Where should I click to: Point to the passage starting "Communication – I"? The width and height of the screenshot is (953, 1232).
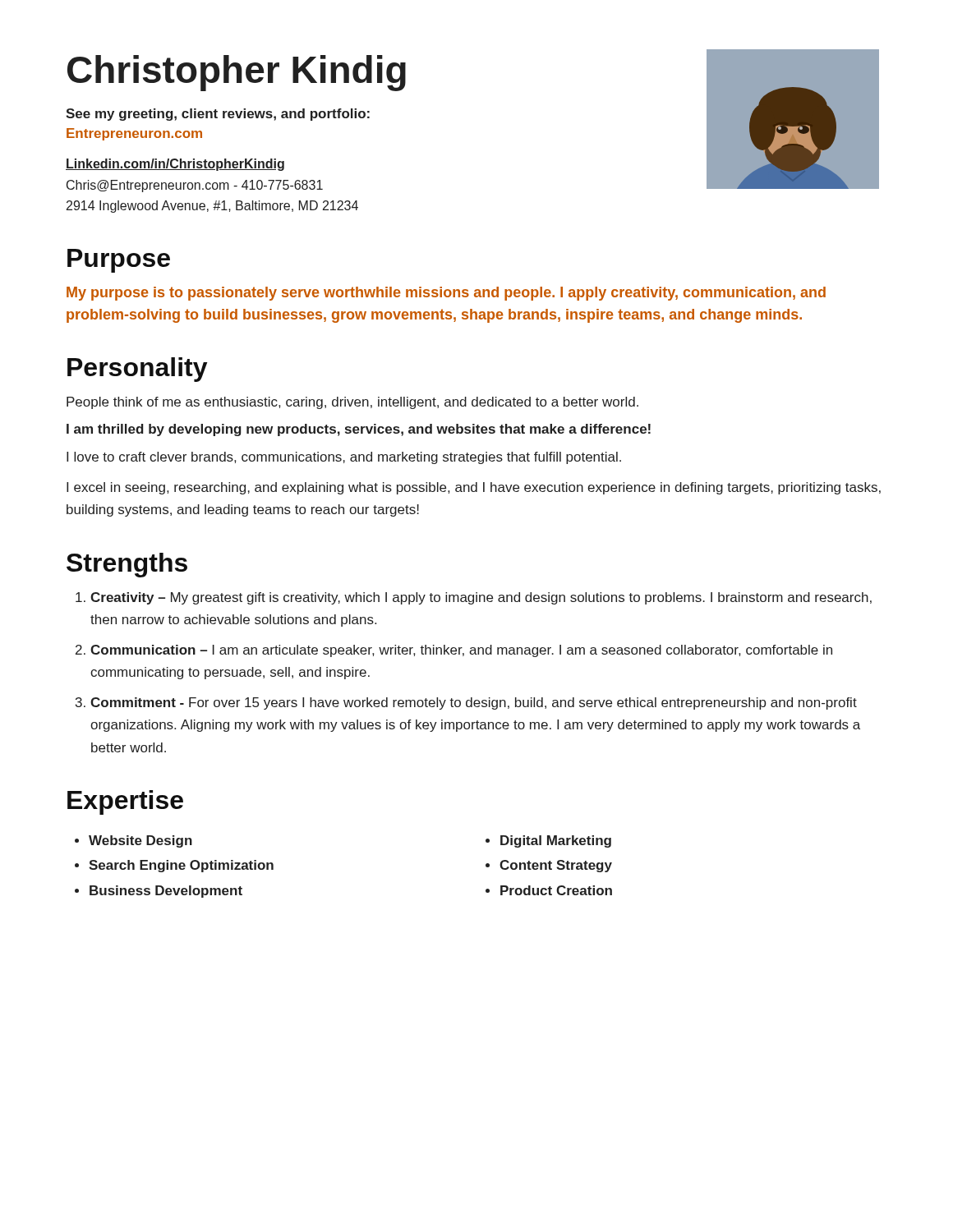tap(462, 661)
